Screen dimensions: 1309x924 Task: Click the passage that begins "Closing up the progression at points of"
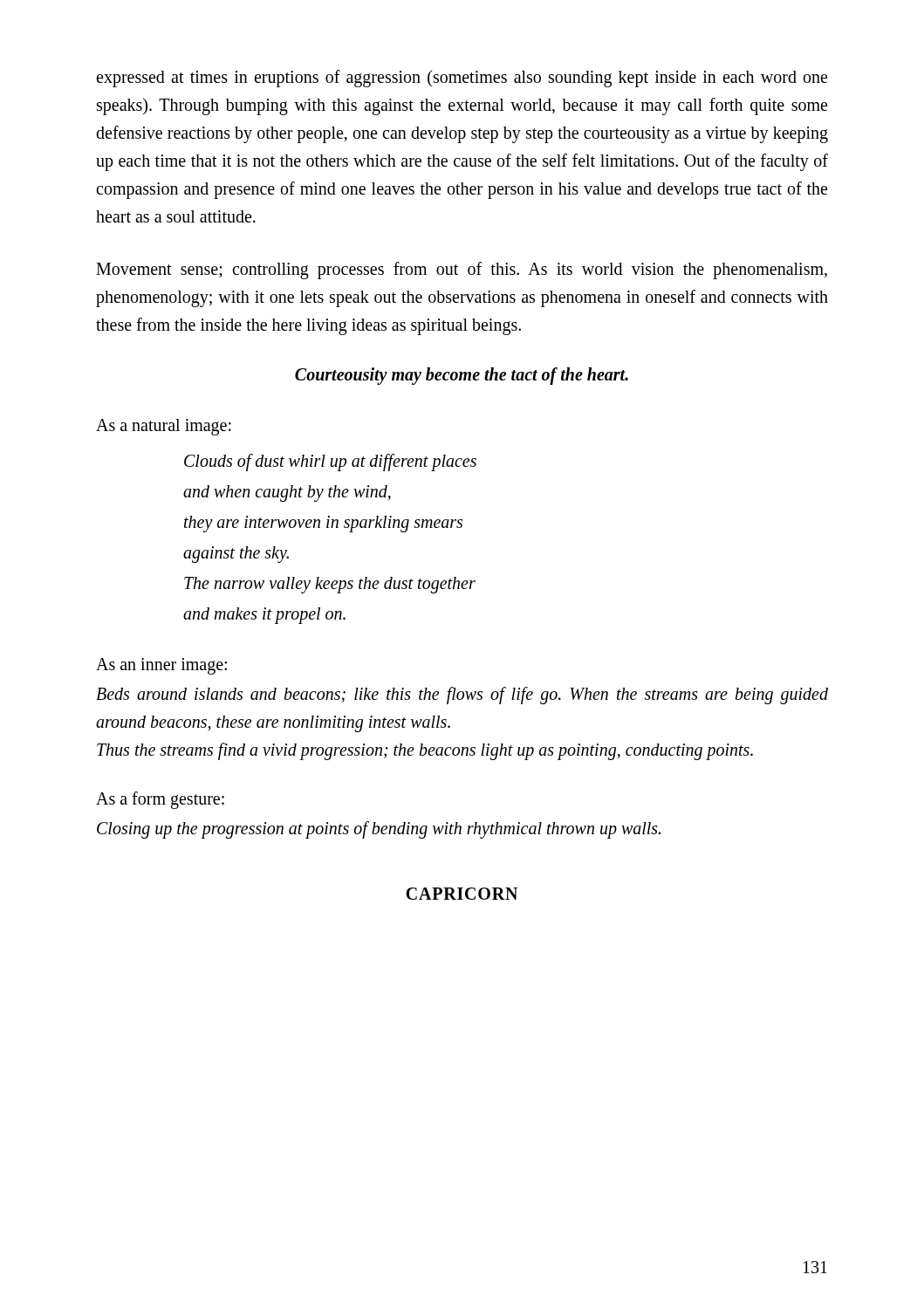coord(379,828)
